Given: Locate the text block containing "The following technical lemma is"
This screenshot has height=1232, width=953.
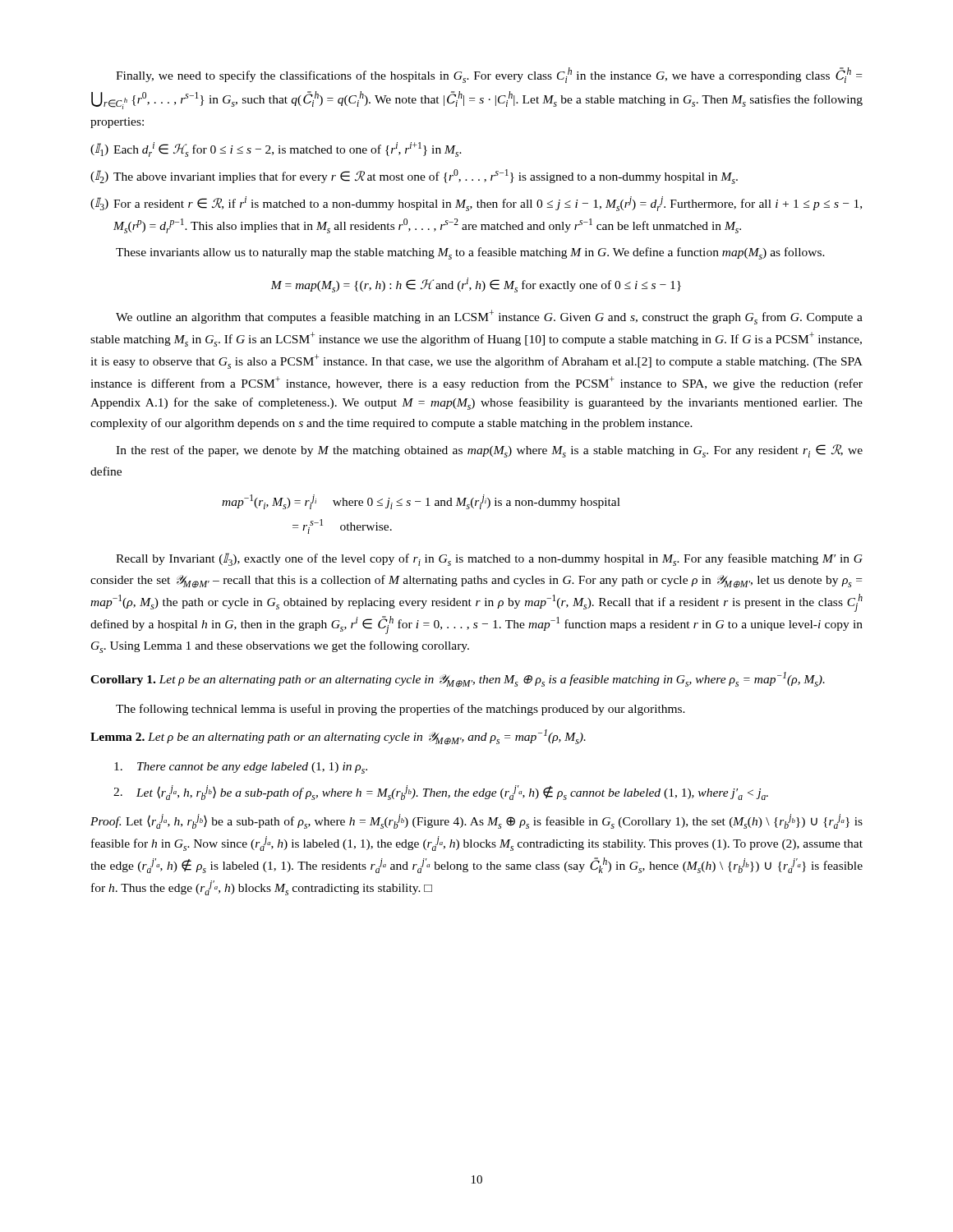Looking at the screenshot, I should tap(476, 709).
